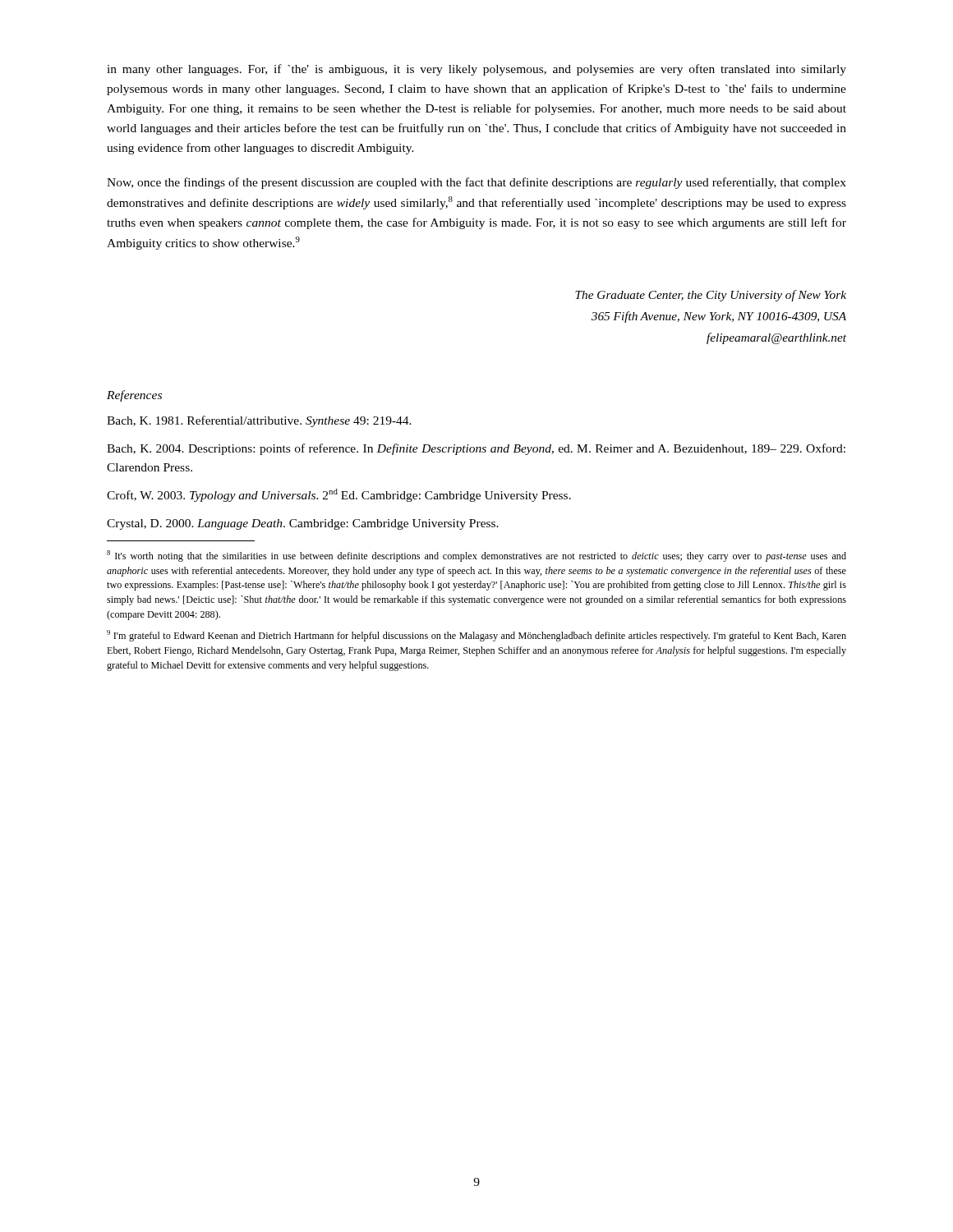Find the footnote containing "8 It's worth noting that"
The image size is (953, 1232).
tap(476, 585)
